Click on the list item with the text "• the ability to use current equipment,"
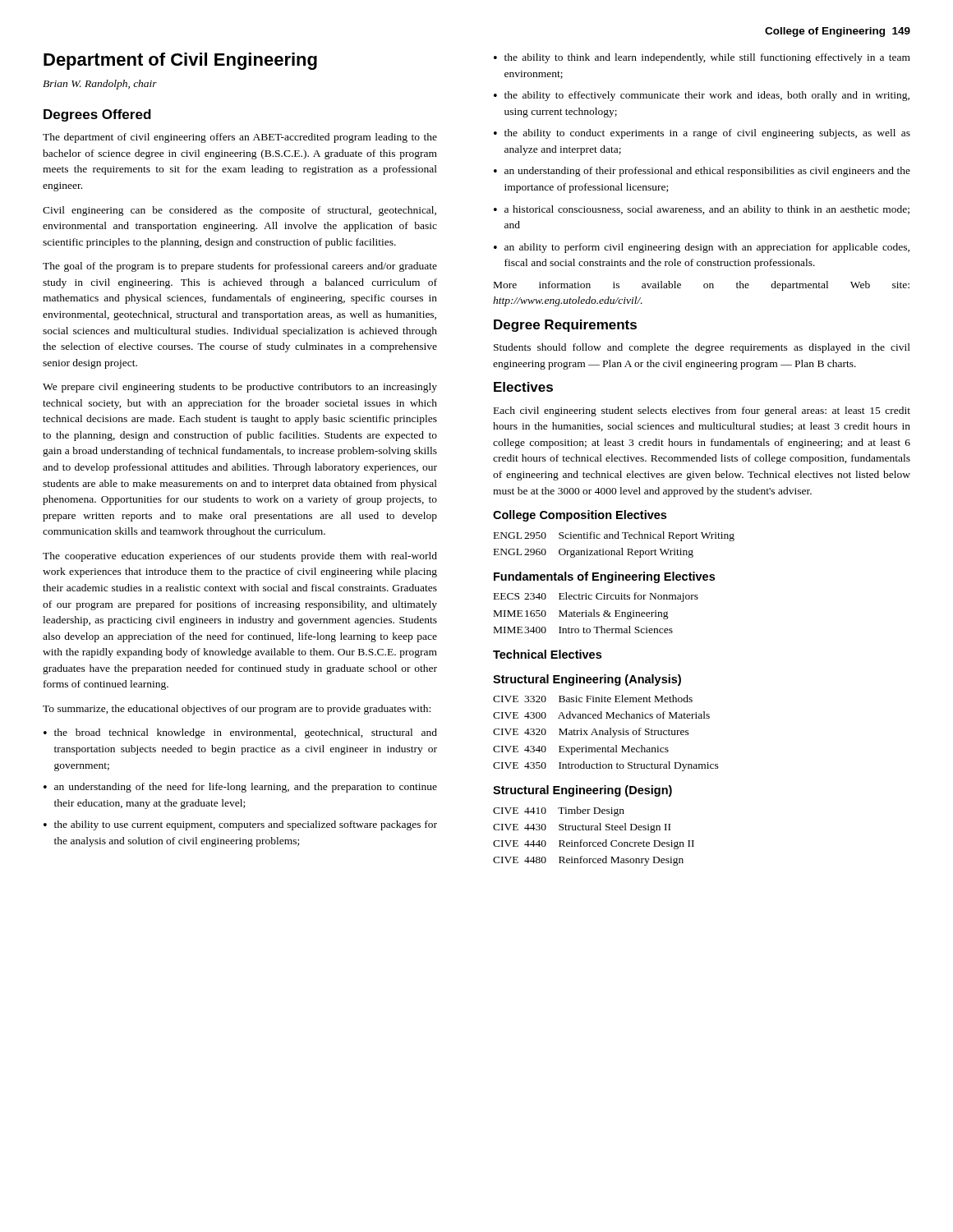Screen dimensions: 1232x953 (240, 833)
